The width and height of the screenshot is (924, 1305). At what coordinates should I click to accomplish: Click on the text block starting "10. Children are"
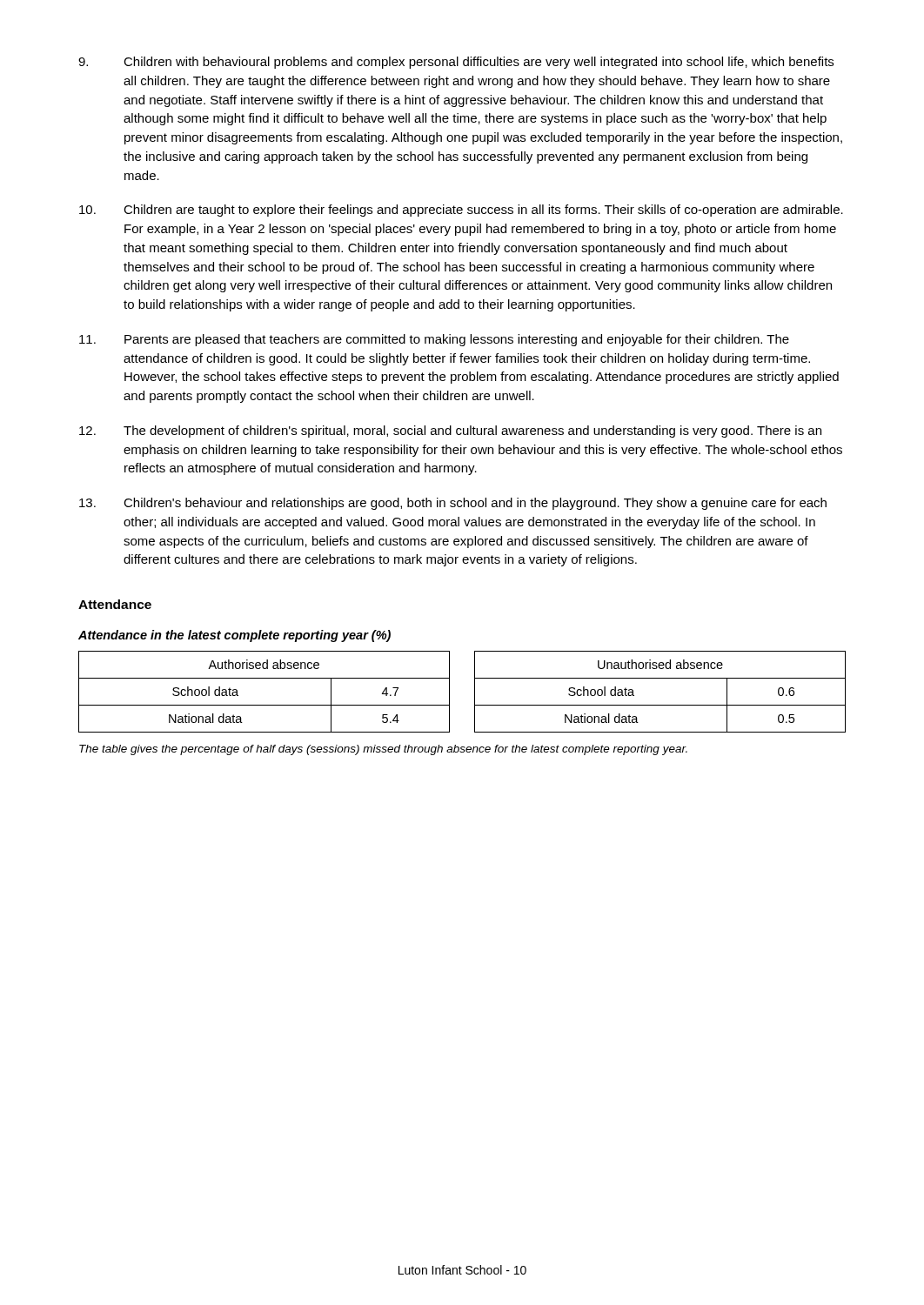[x=462, y=257]
